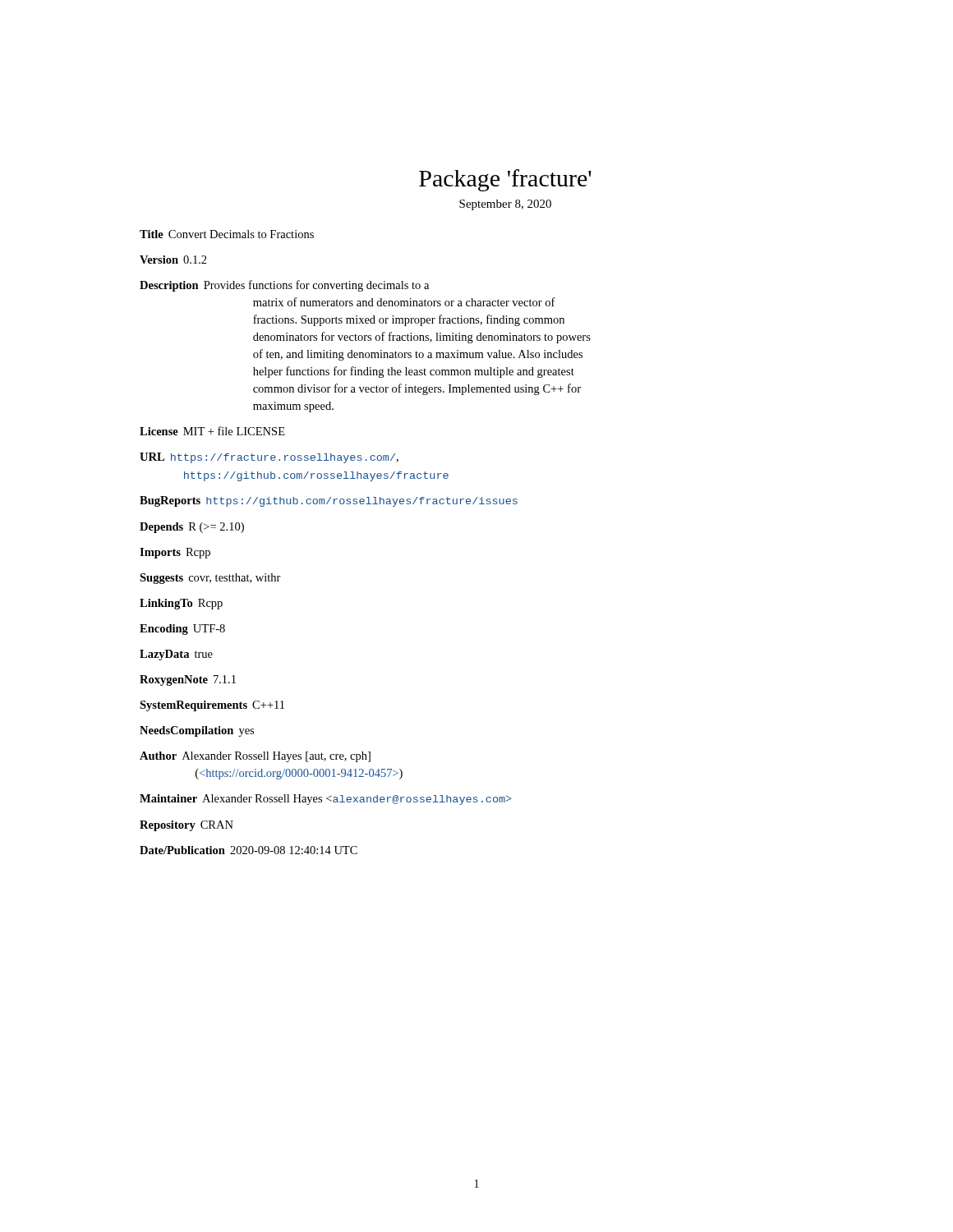Point to "NeedsCompilation yes"
This screenshot has height=1232, width=953.
197,731
